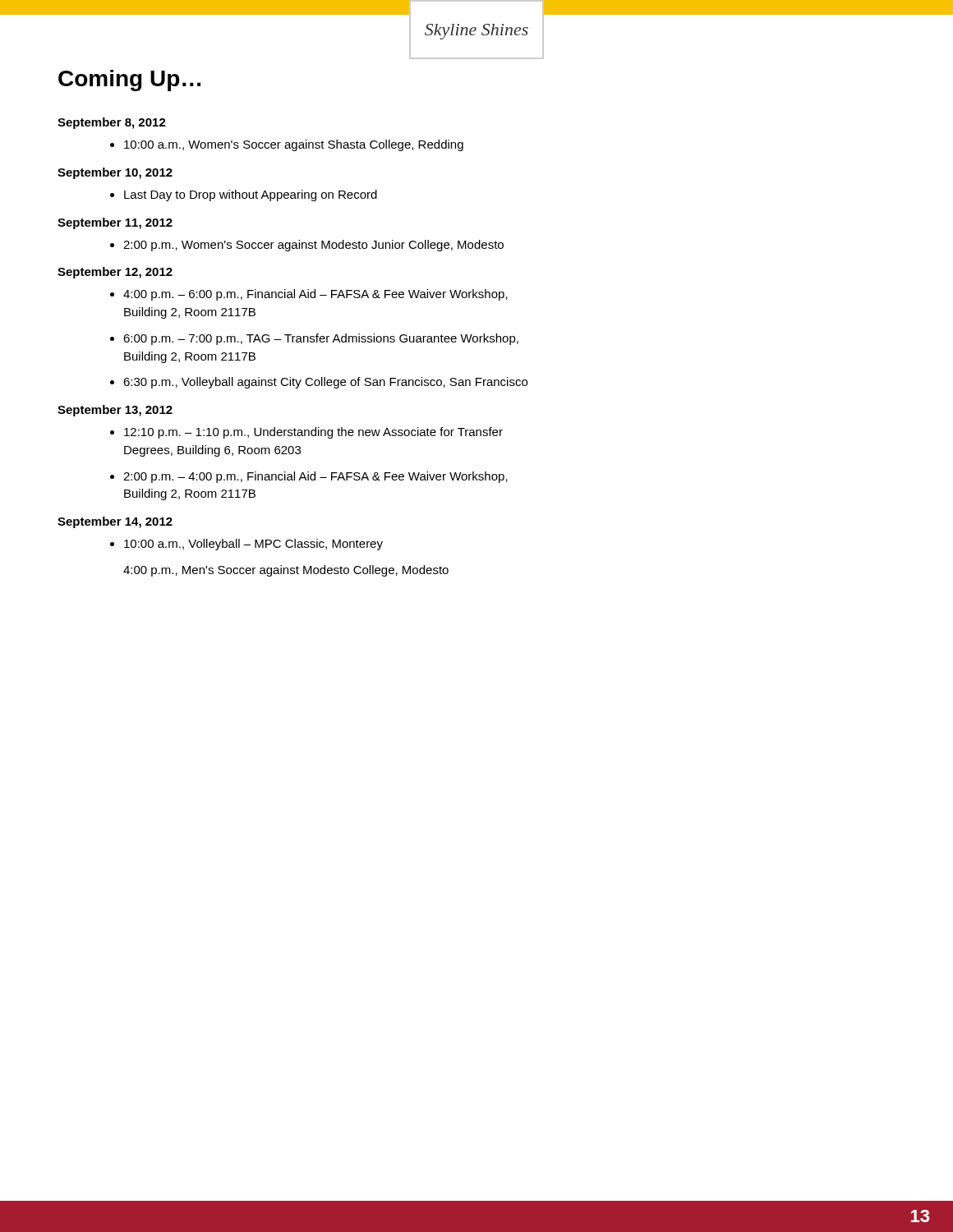Navigate to the element starting "4:00 p.m. – 6:00 p.m., Financial Aid –"
Image resolution: width=953 pixels, height=1232 pixels.
[x=316, y=303]
